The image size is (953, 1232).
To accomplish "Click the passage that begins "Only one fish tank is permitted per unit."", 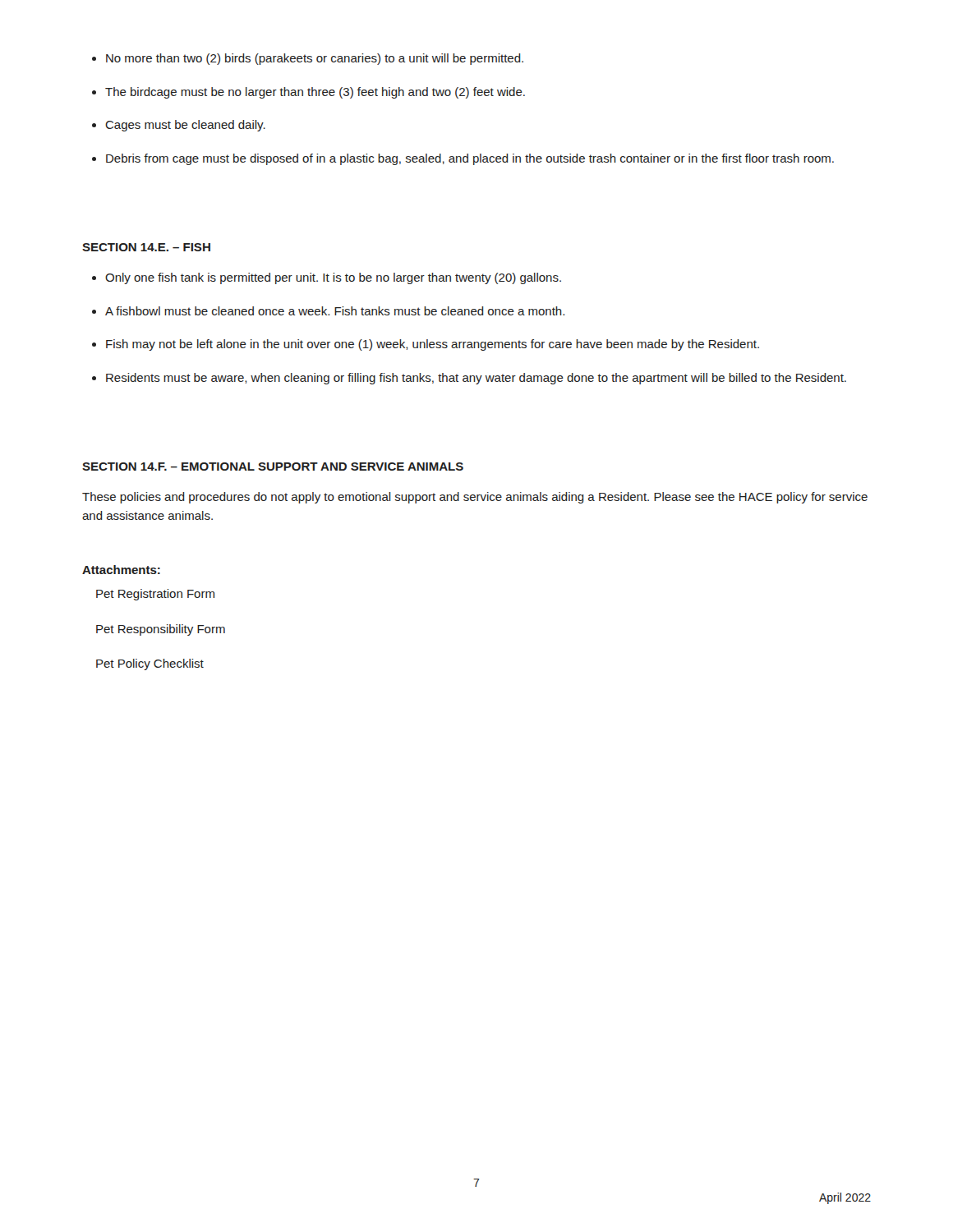I will click(x=476, y=278).
